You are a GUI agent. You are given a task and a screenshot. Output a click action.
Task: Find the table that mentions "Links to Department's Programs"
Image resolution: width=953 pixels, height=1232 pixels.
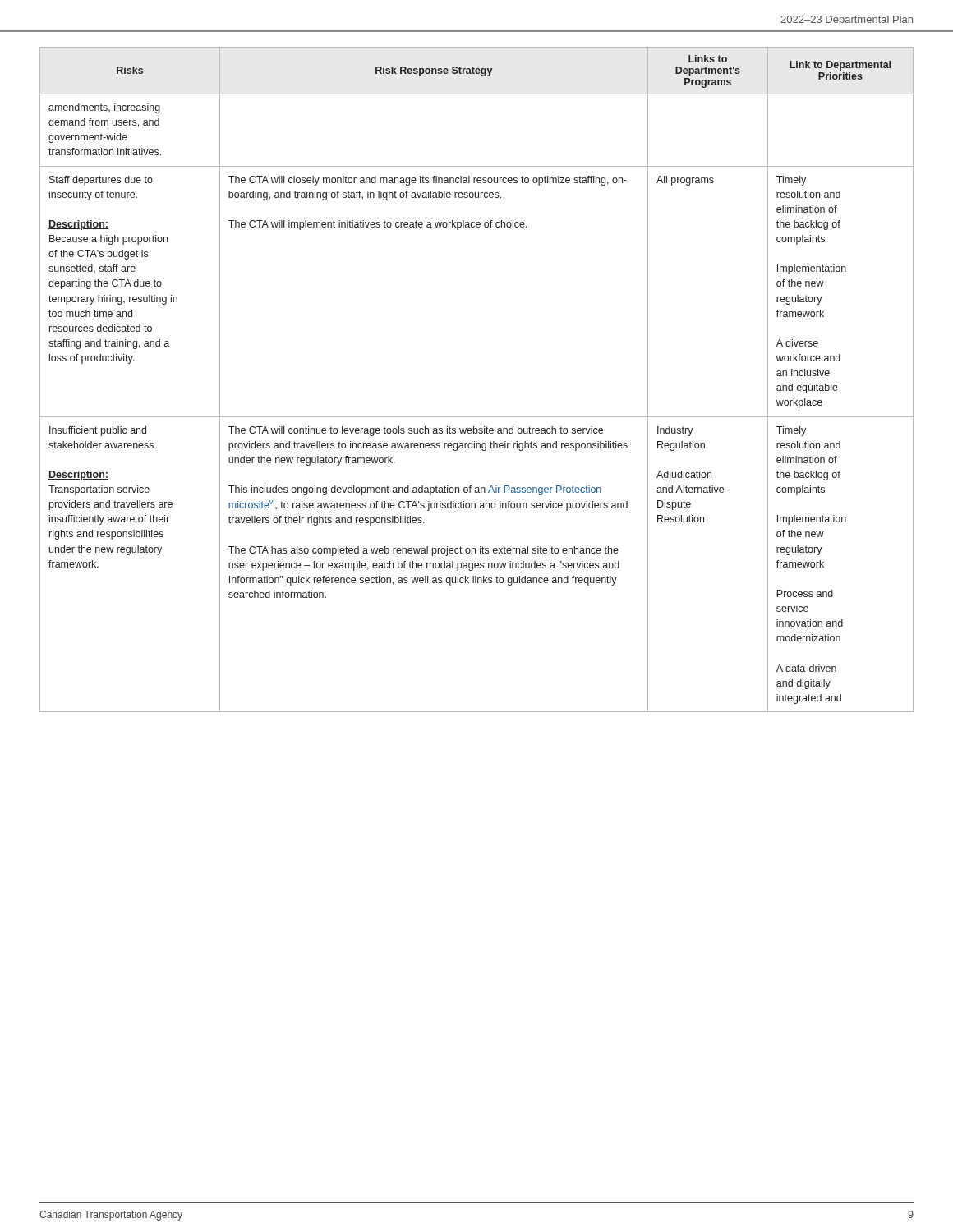point(476,379)
